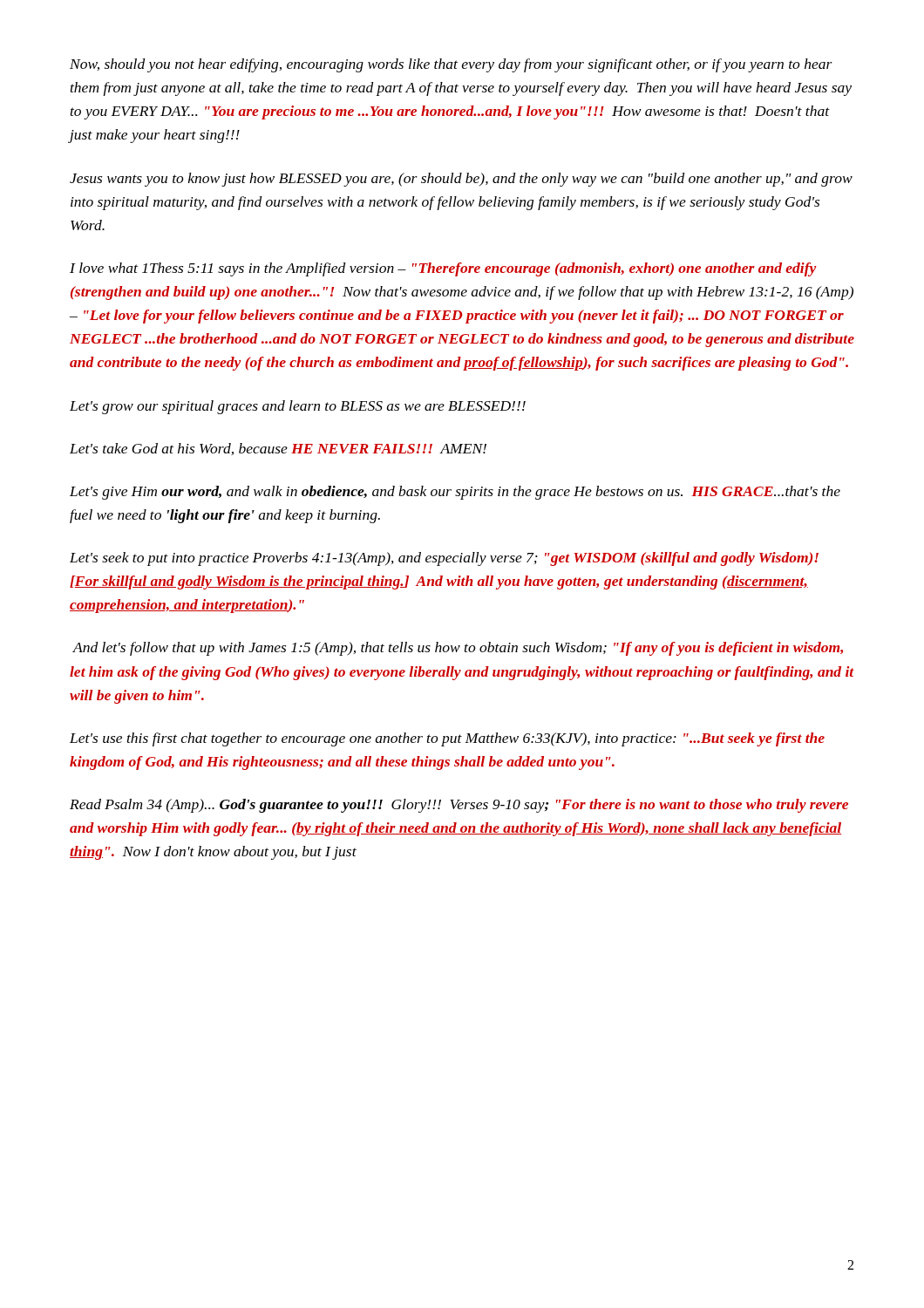
Task: Find the block on this page that starts "Now, should you not hear"
Action: 461,99
